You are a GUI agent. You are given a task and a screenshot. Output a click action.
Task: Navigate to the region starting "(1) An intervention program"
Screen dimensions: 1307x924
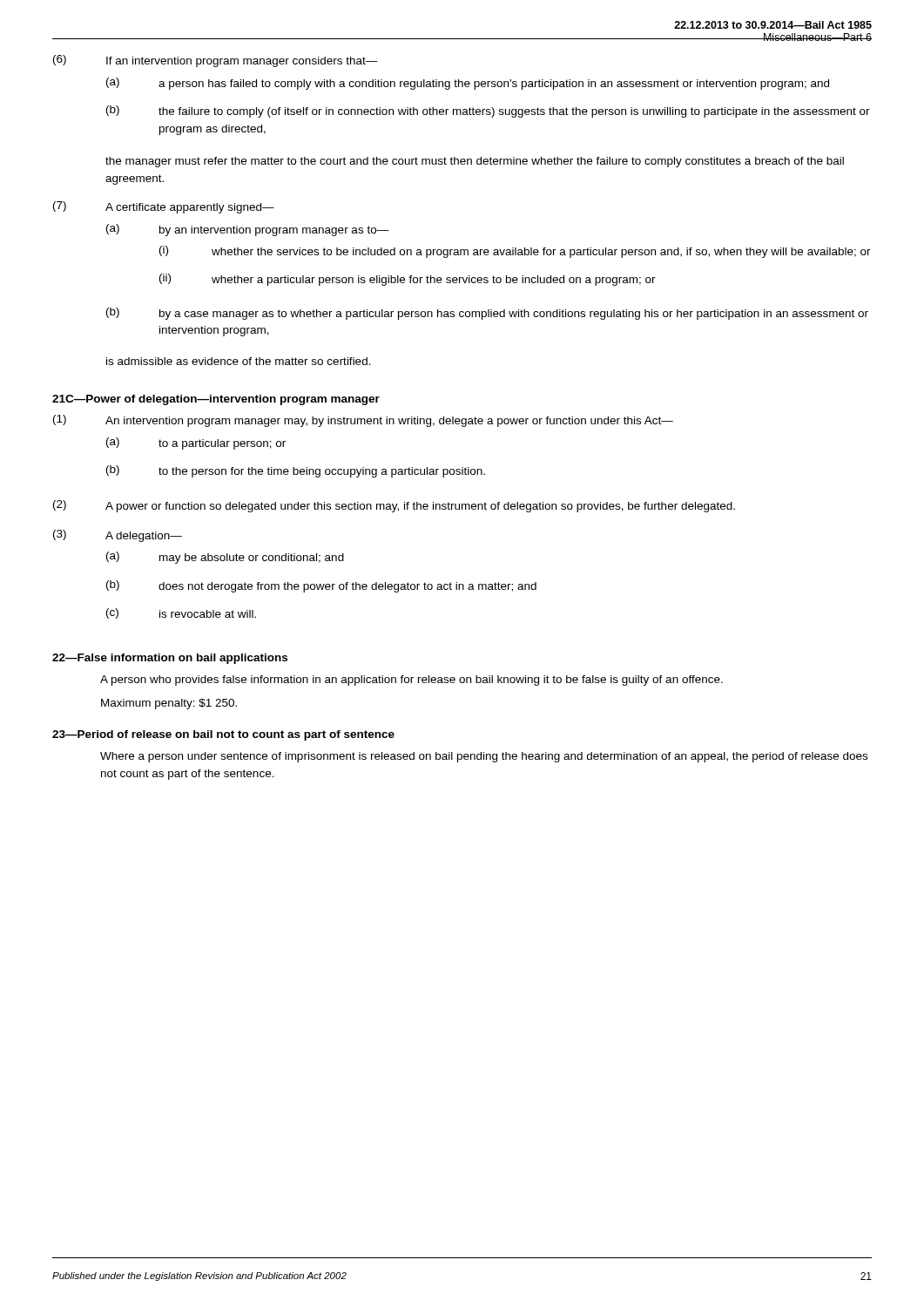363,421
